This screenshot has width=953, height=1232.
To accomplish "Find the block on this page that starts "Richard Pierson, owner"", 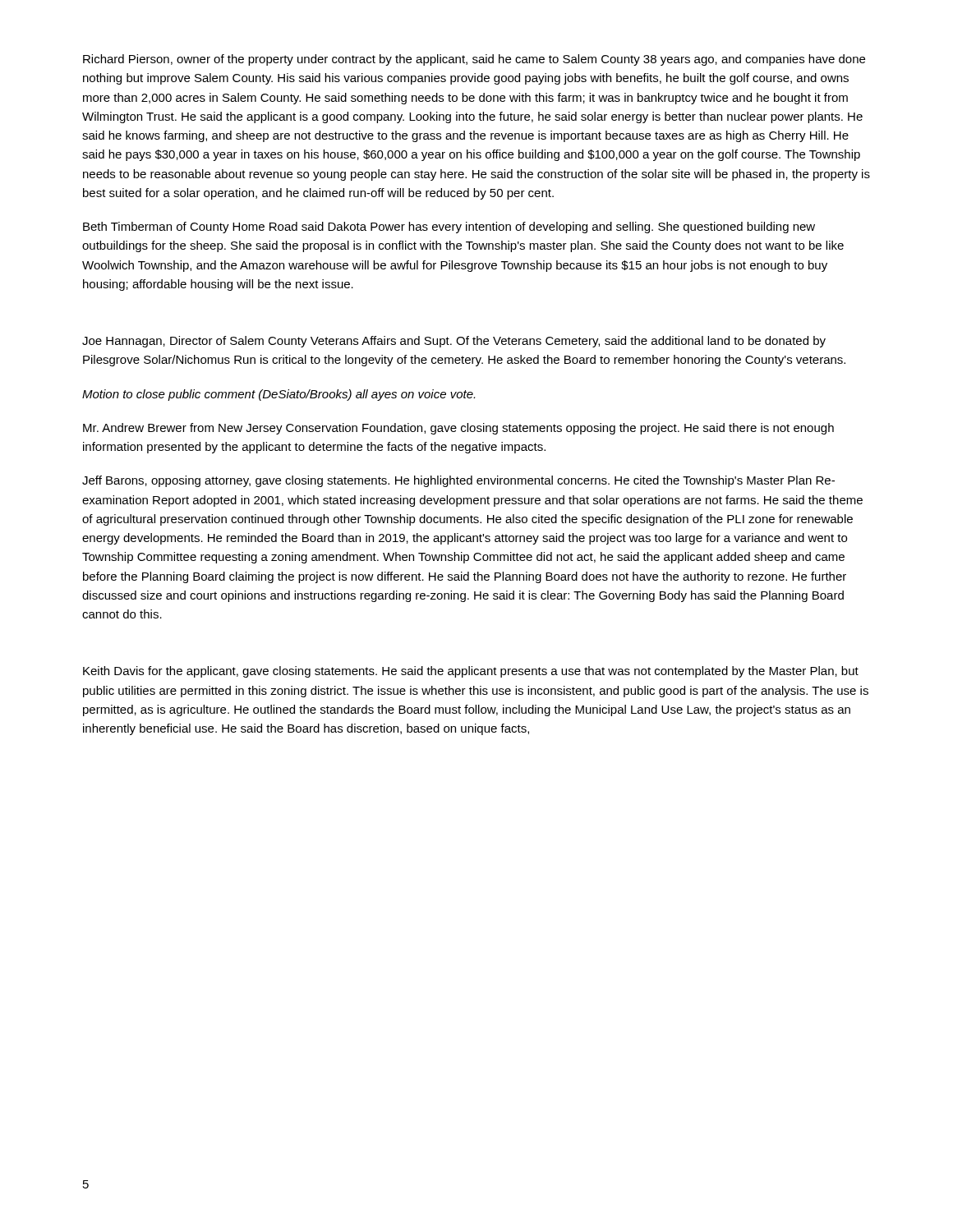I will point(476,126).
